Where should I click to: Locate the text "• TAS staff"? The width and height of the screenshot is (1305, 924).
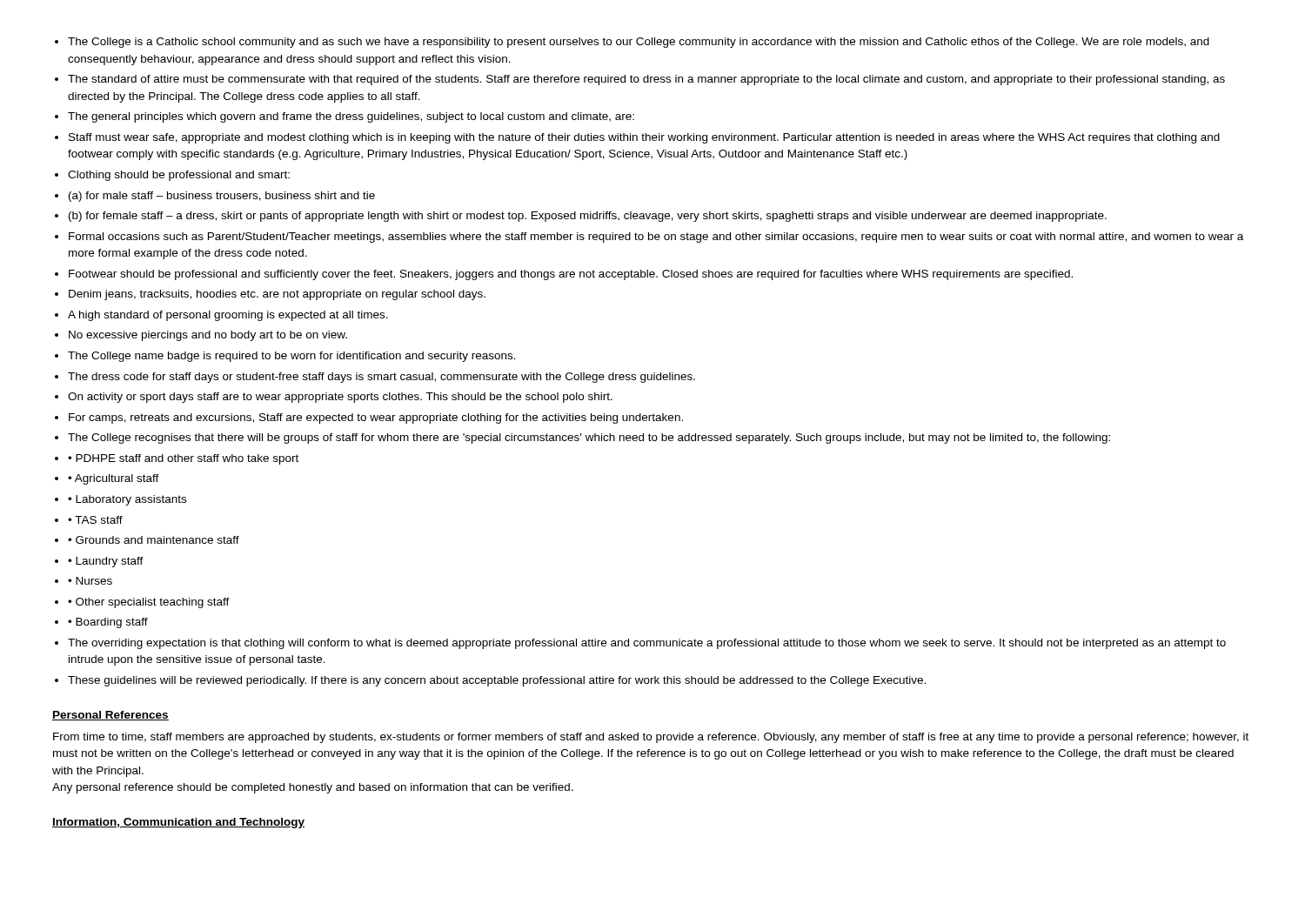(95, 520)
